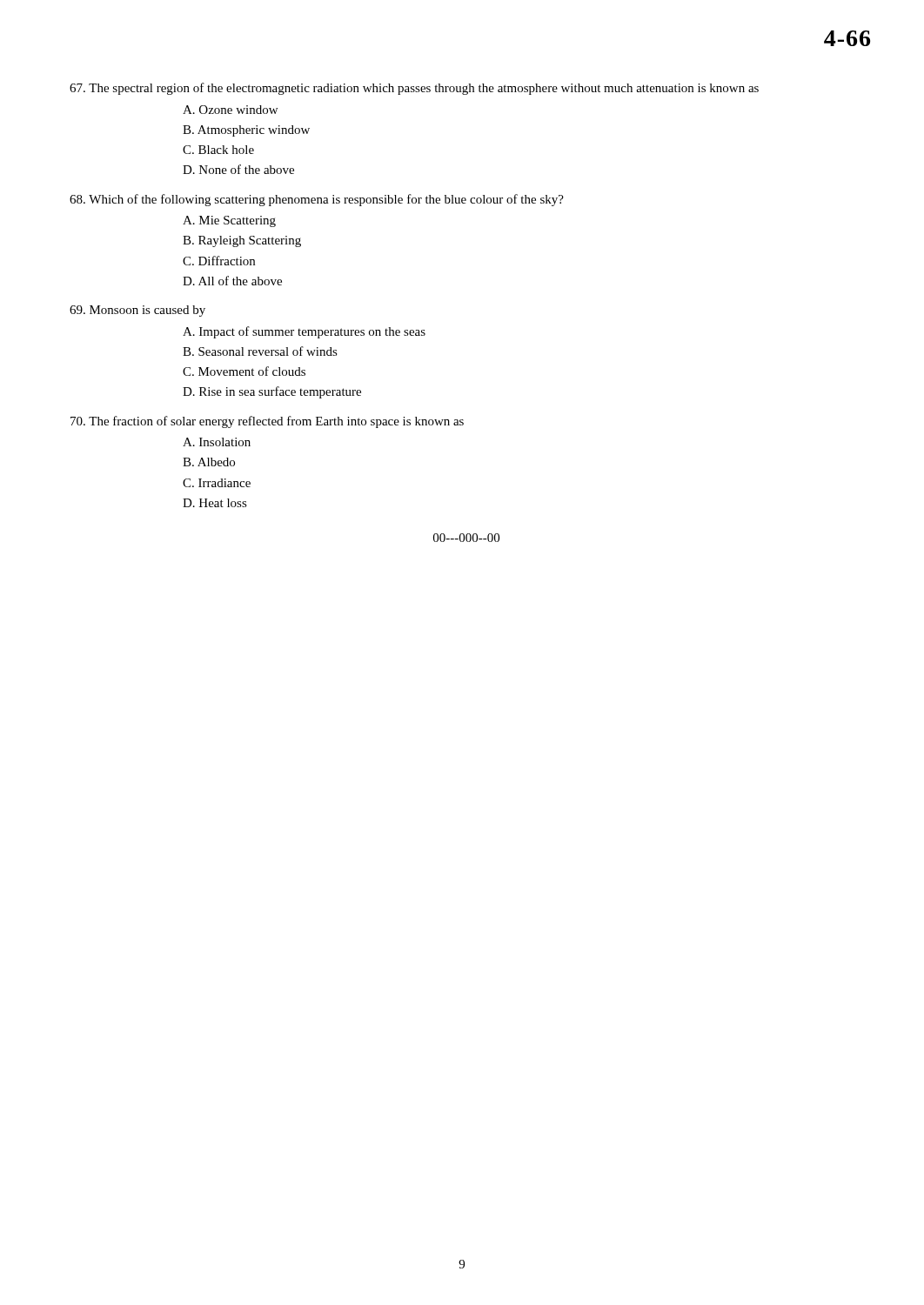The height and width of the screenshot is (1305, 924).
Task: Navigate to the text starting "70. The fraction of"
Action: 267,422
